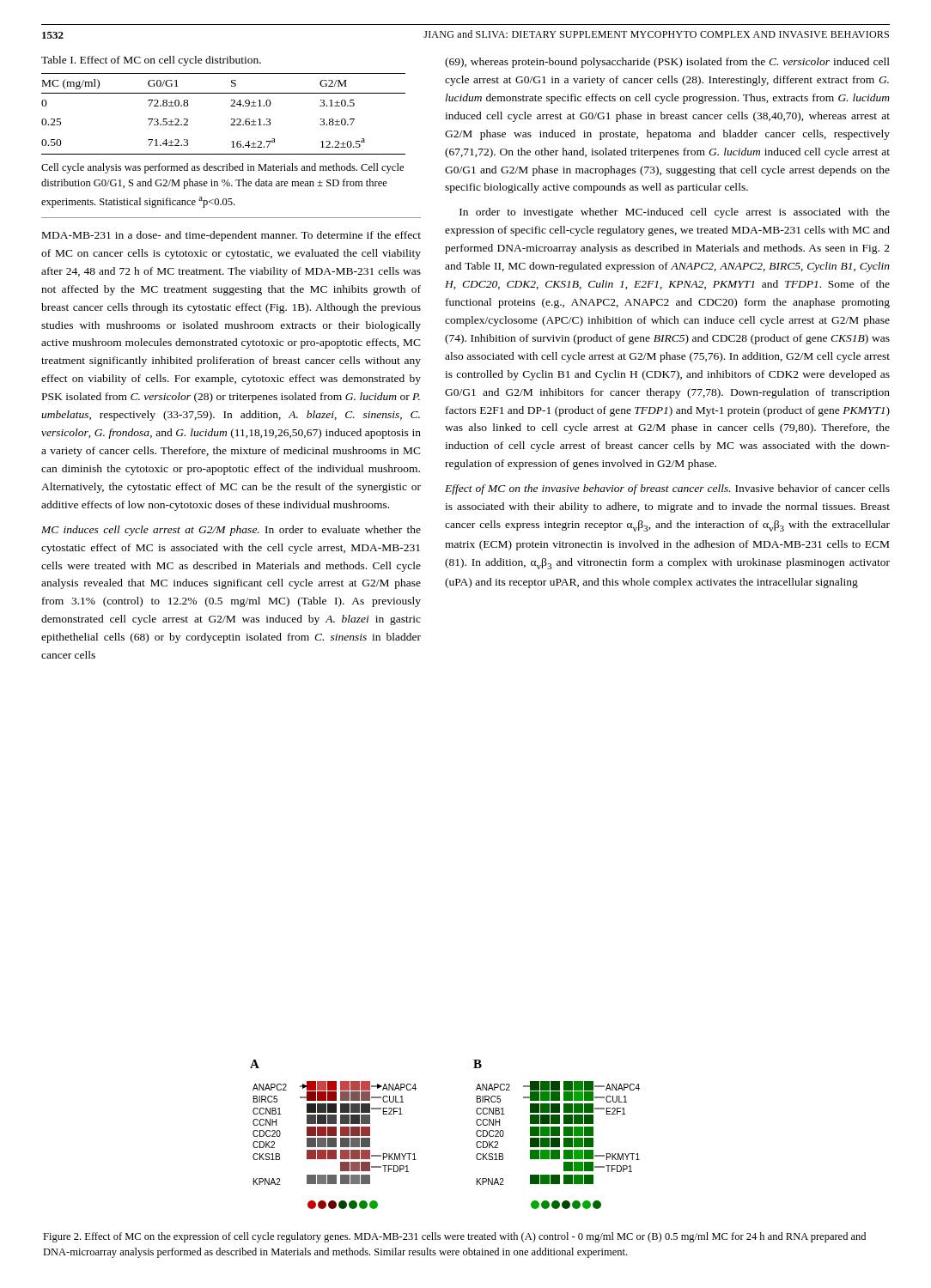This screenshot has width=931, height=1288.
Task: Find the table that mentions "16.4±2.7 a"
Action: click(x=231, y=114)
